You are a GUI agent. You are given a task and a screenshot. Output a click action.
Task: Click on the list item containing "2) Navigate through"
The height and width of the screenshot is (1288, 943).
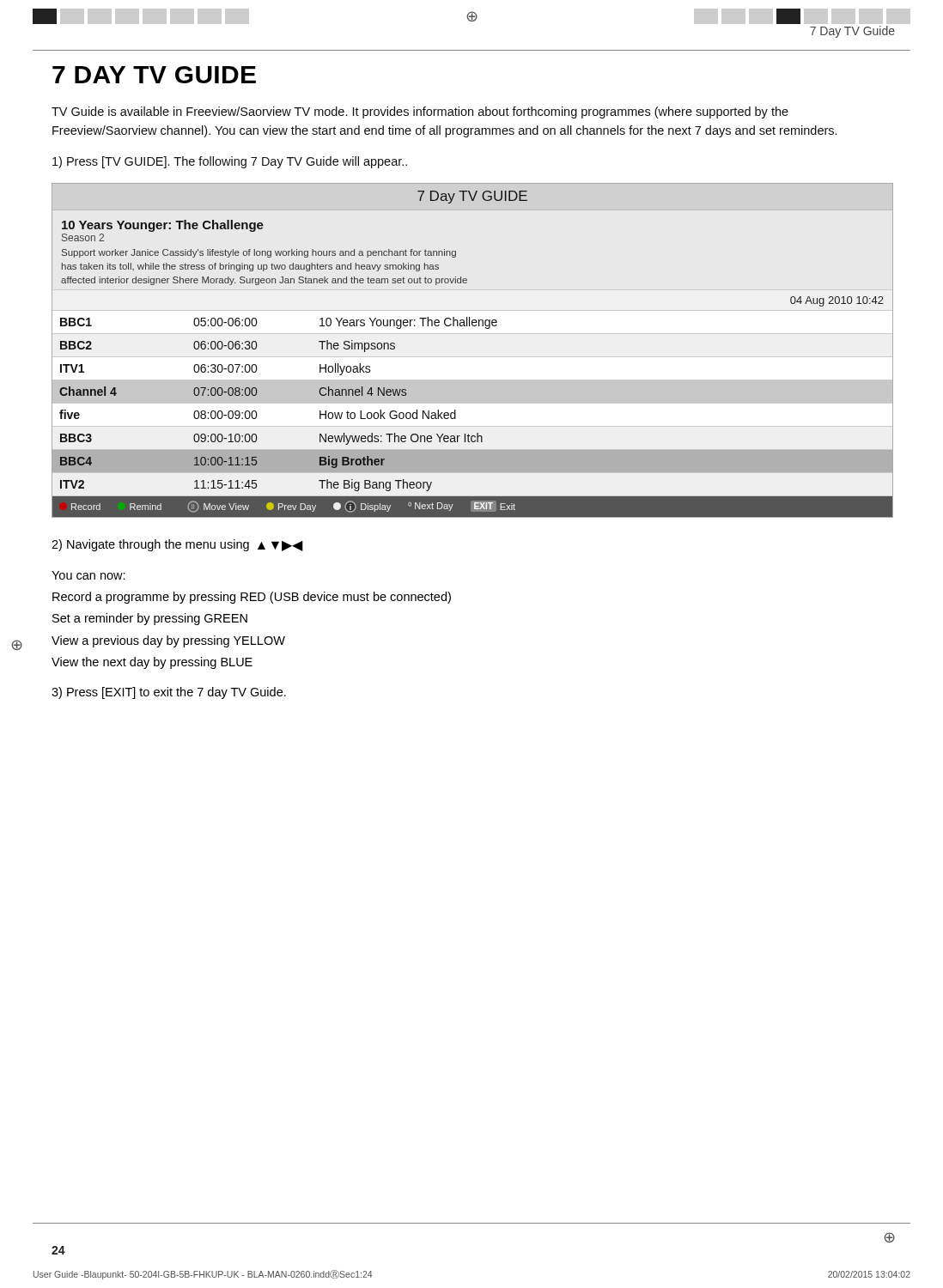pos(177,544)
